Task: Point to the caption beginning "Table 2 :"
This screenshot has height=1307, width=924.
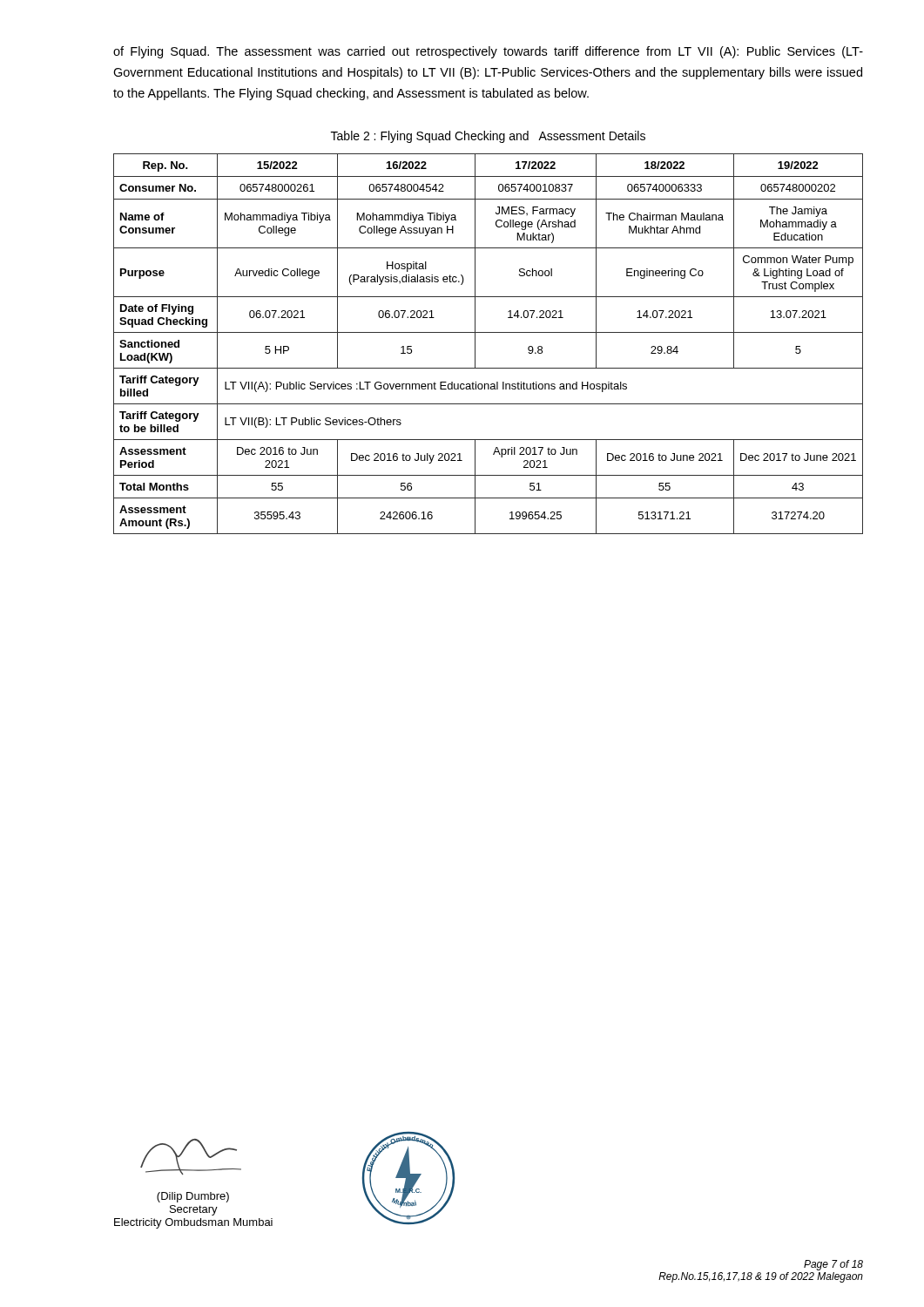Action: [x=488, y=136]
